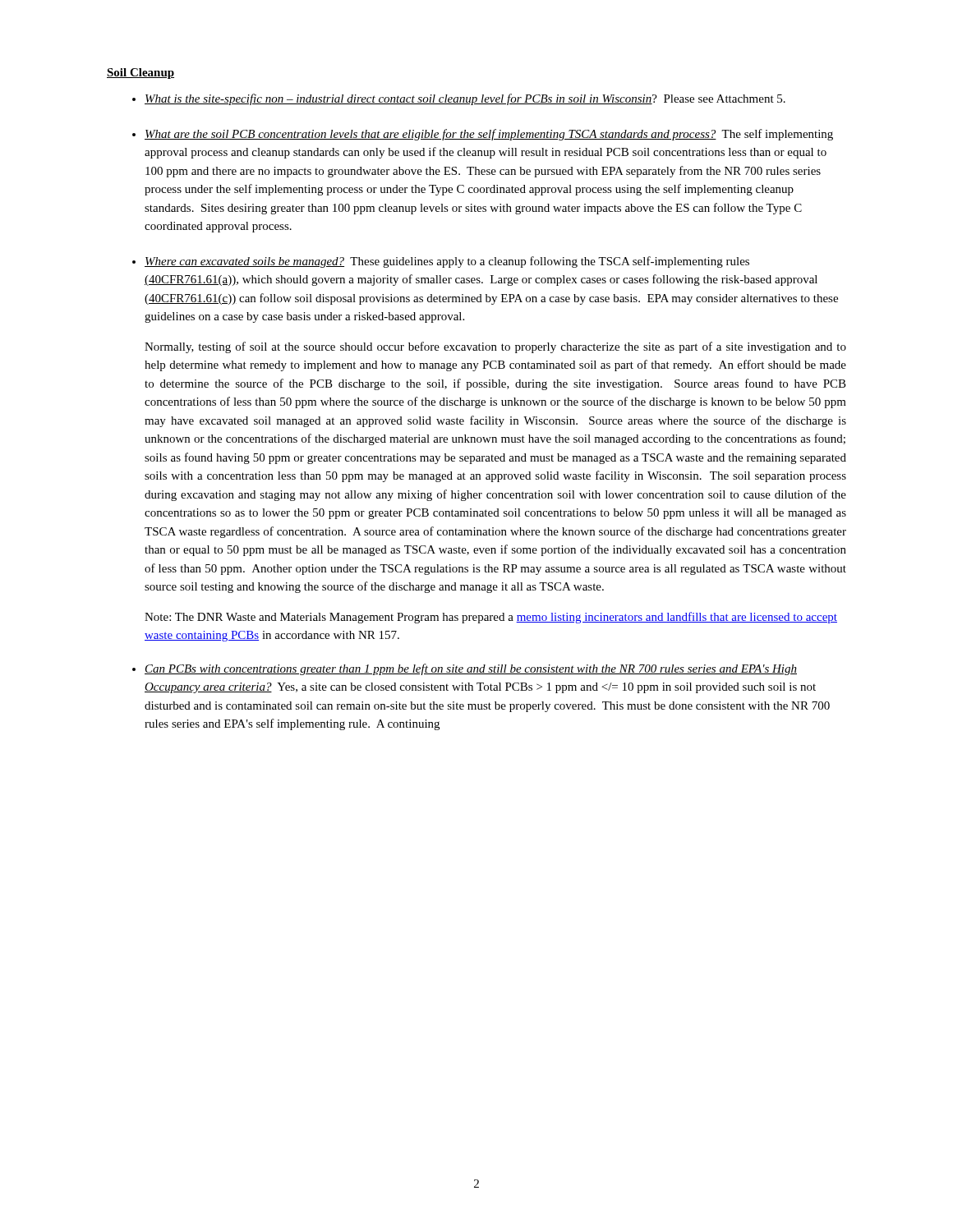Locate the block of text that opens with "What is the site-specific non – industrial"
953x1232 pixels.
(x=465, y=99)
